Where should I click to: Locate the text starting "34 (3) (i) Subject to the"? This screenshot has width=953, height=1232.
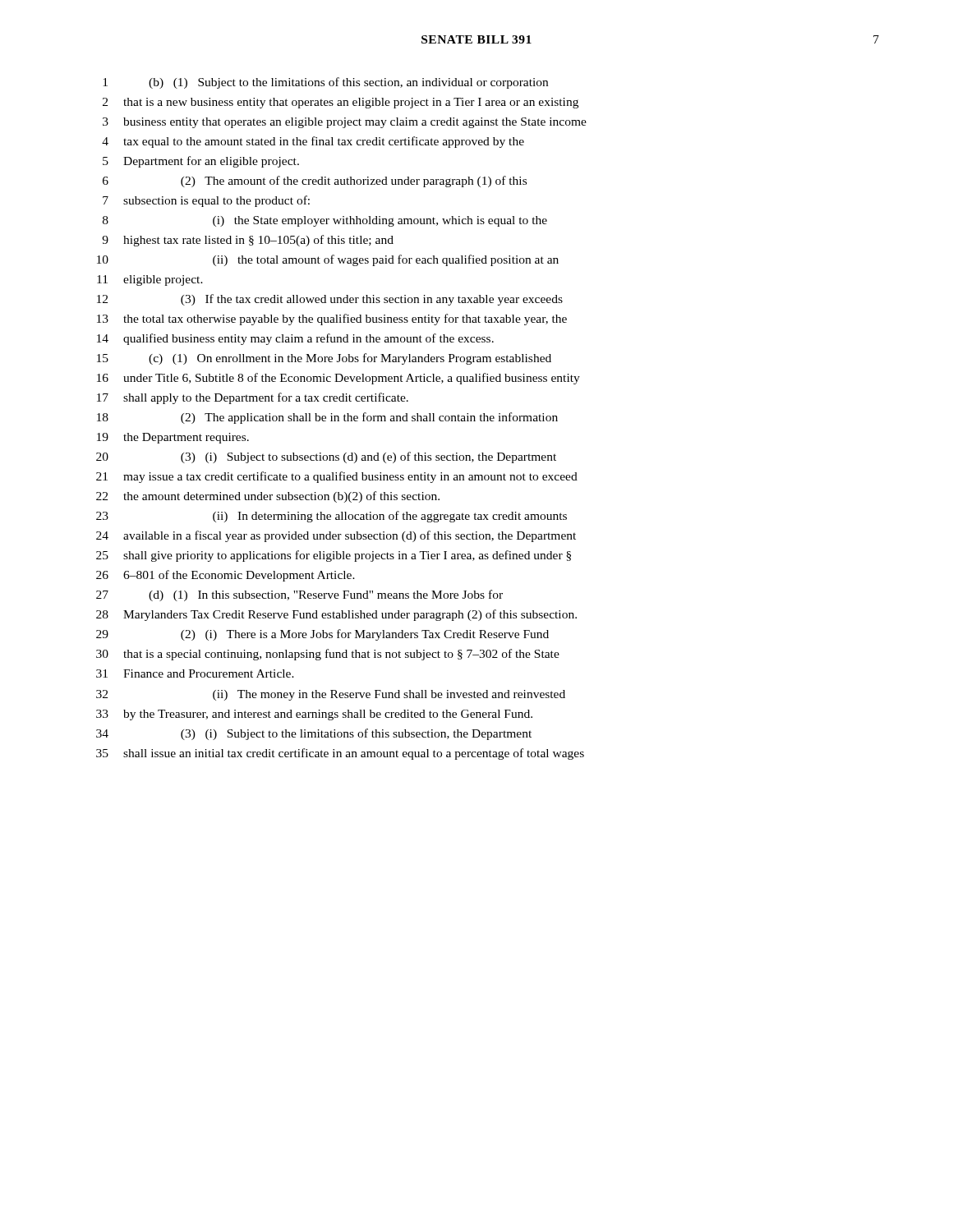coord(476,743)
